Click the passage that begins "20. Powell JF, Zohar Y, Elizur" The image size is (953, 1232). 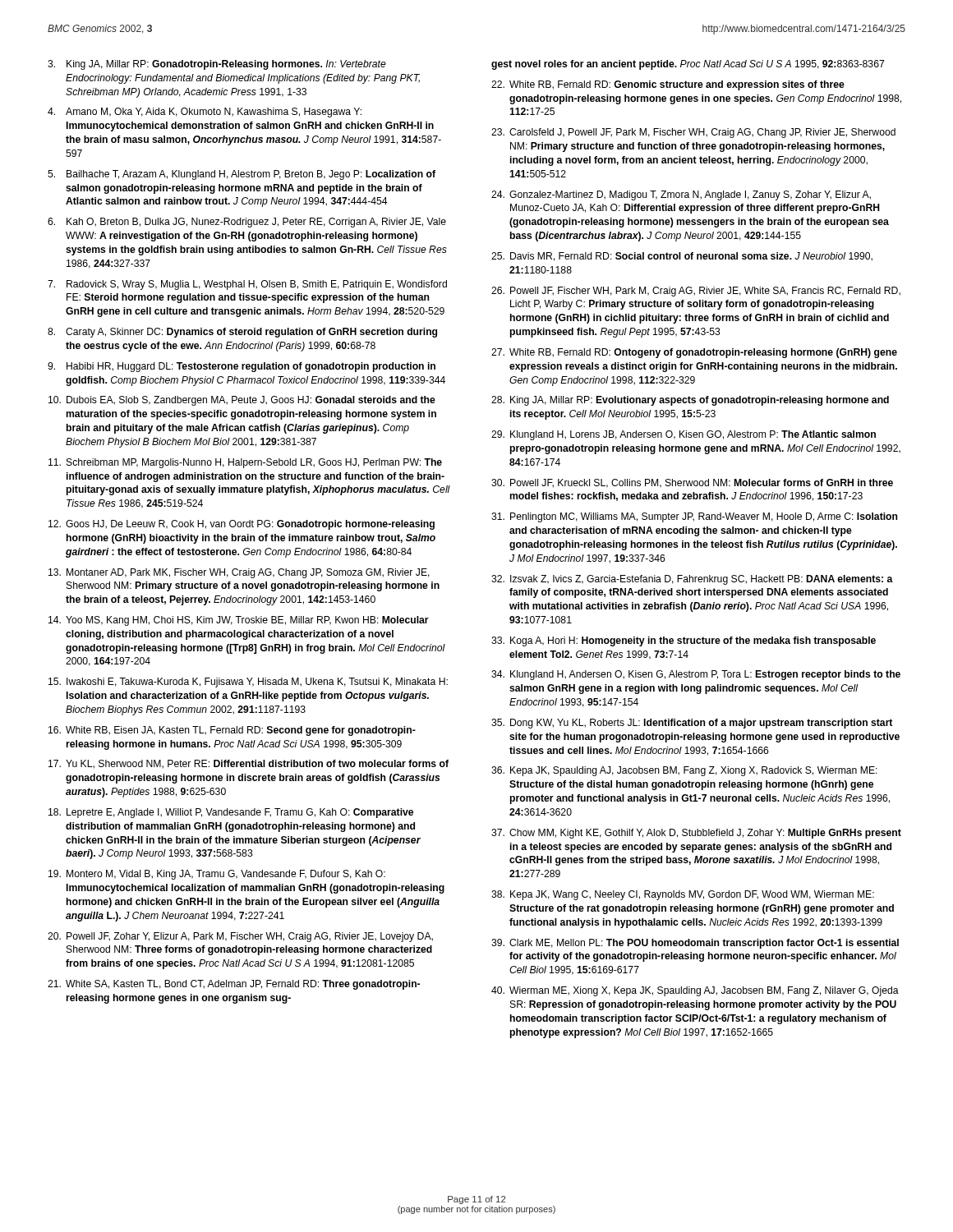coord(249,950)
